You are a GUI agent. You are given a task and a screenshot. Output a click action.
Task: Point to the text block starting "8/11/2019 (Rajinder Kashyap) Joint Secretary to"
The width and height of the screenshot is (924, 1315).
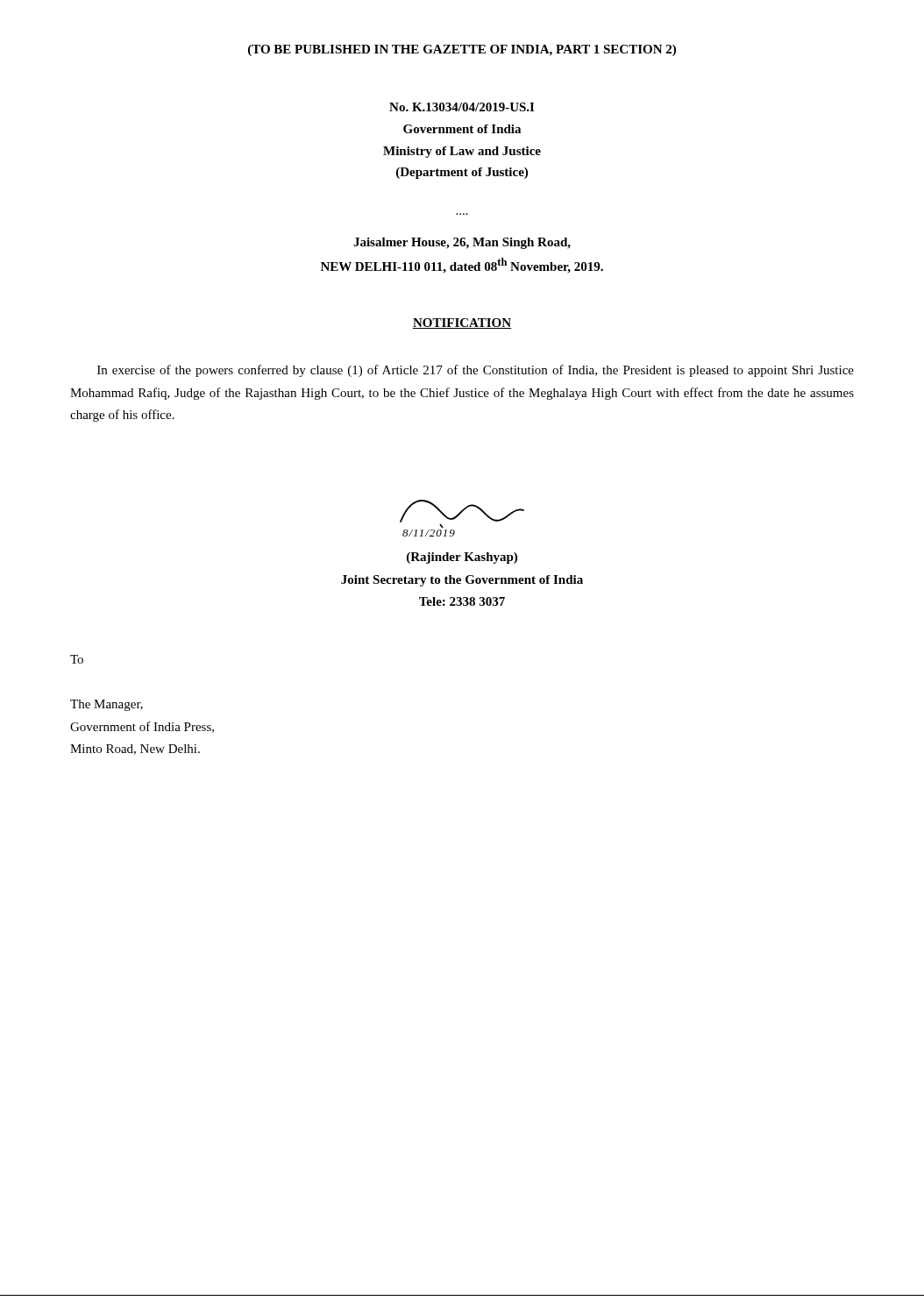click(462, 552)
